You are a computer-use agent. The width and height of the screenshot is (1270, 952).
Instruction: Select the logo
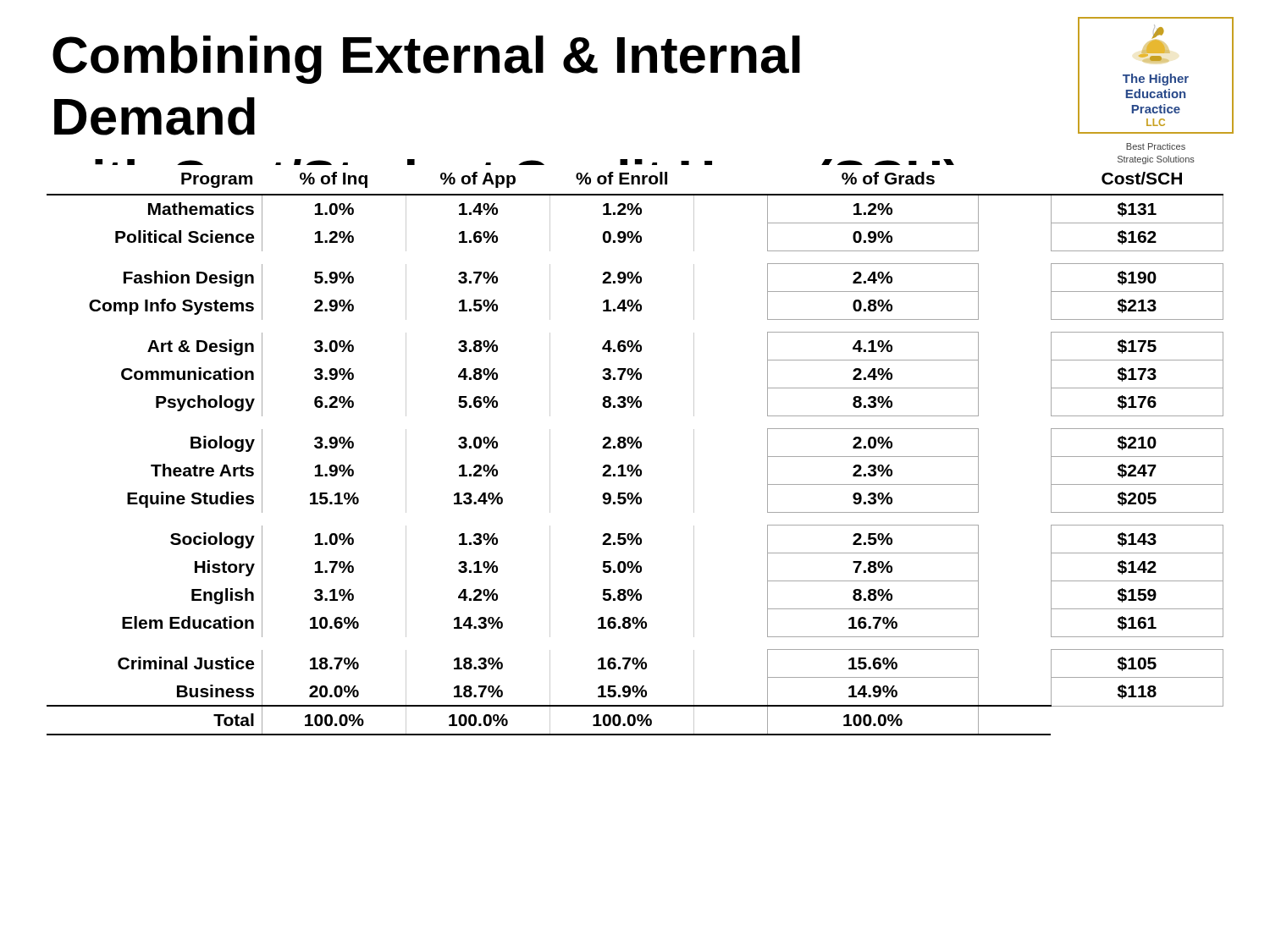coord(1156,91)
